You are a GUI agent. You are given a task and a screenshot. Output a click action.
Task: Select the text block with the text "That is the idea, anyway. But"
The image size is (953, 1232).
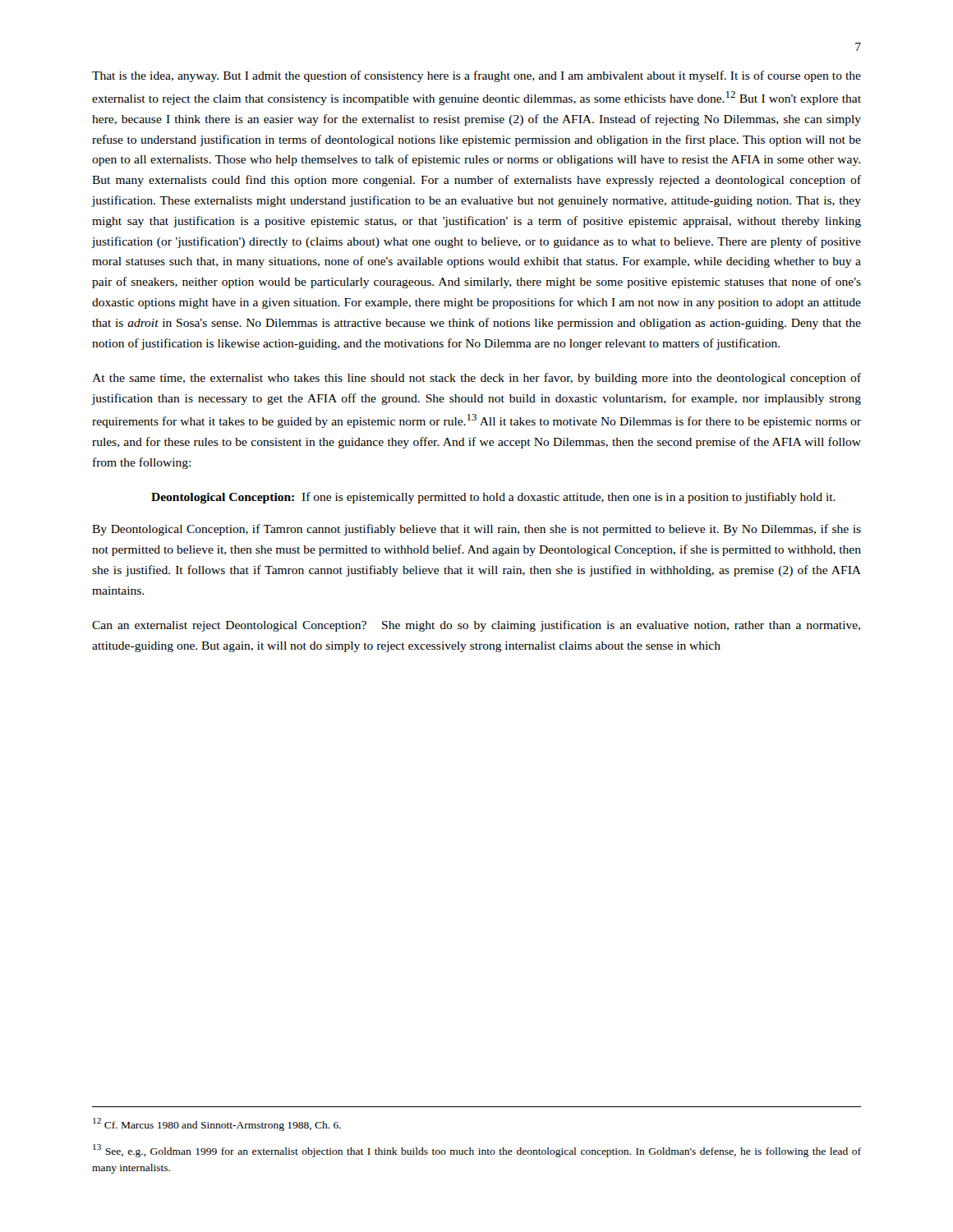tap(476, 209)
